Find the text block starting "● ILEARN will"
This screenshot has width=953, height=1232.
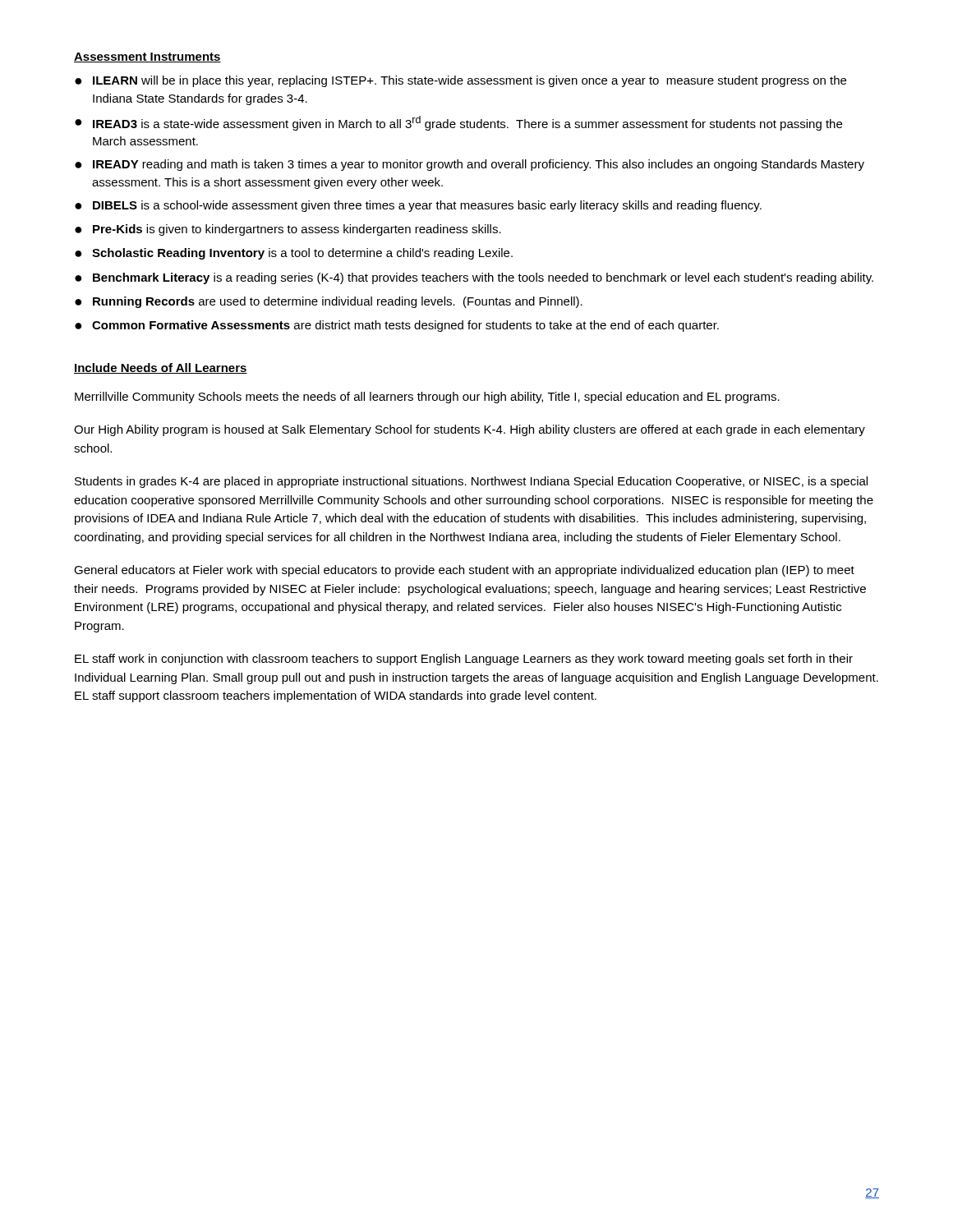[x=476, y=89]
